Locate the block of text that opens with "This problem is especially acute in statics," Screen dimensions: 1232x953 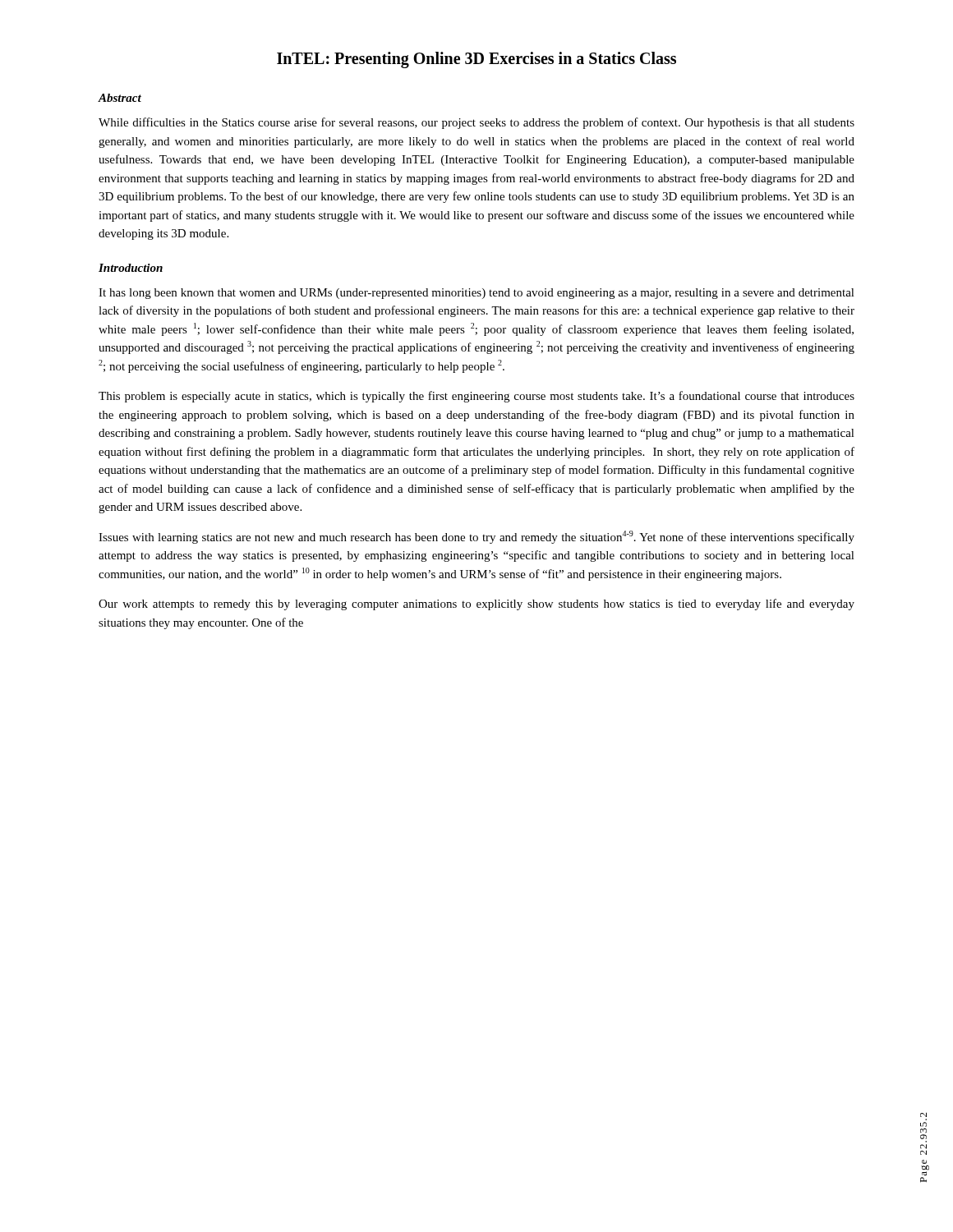point(476,451)
